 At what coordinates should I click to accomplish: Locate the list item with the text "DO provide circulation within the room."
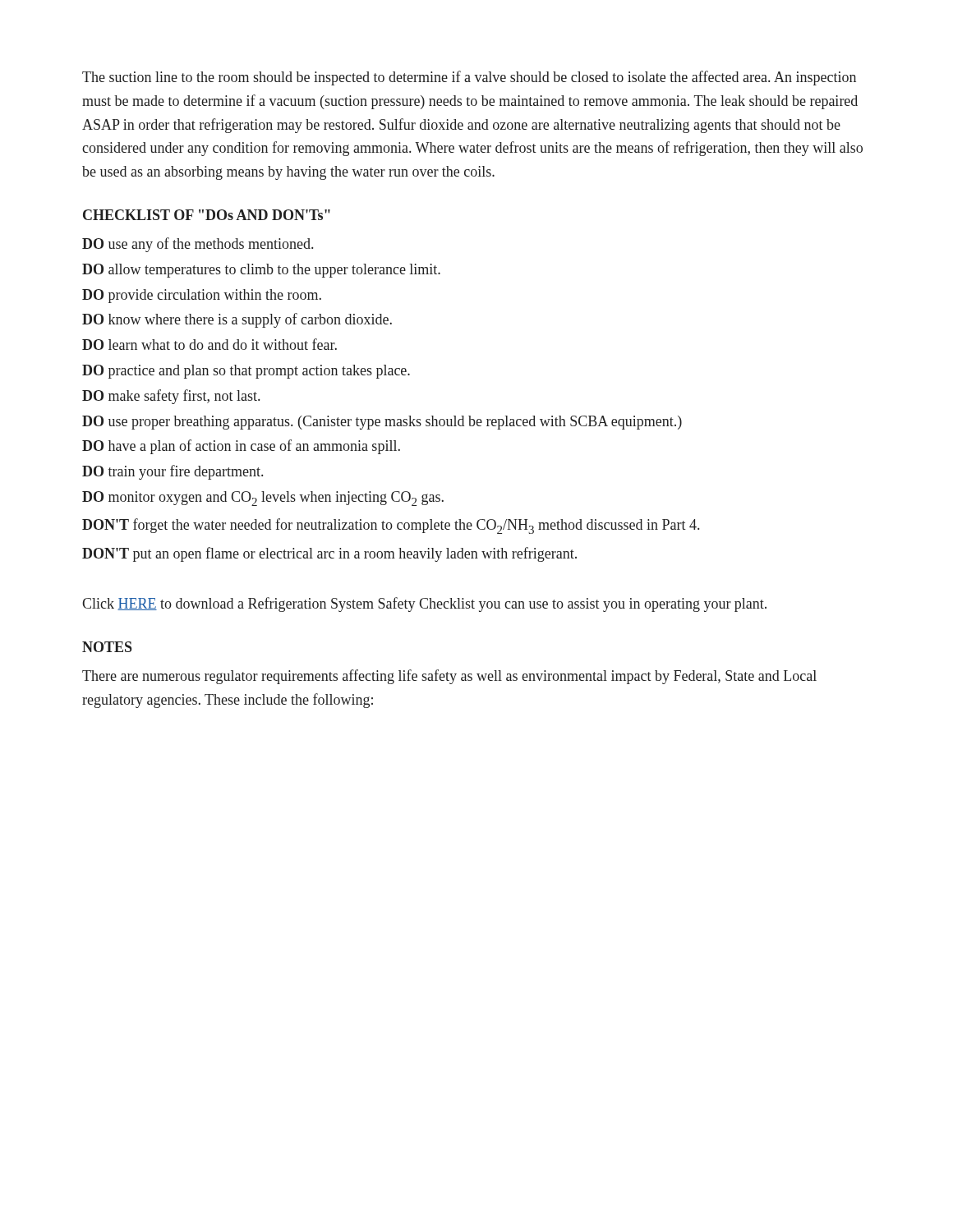click(202, 295)
